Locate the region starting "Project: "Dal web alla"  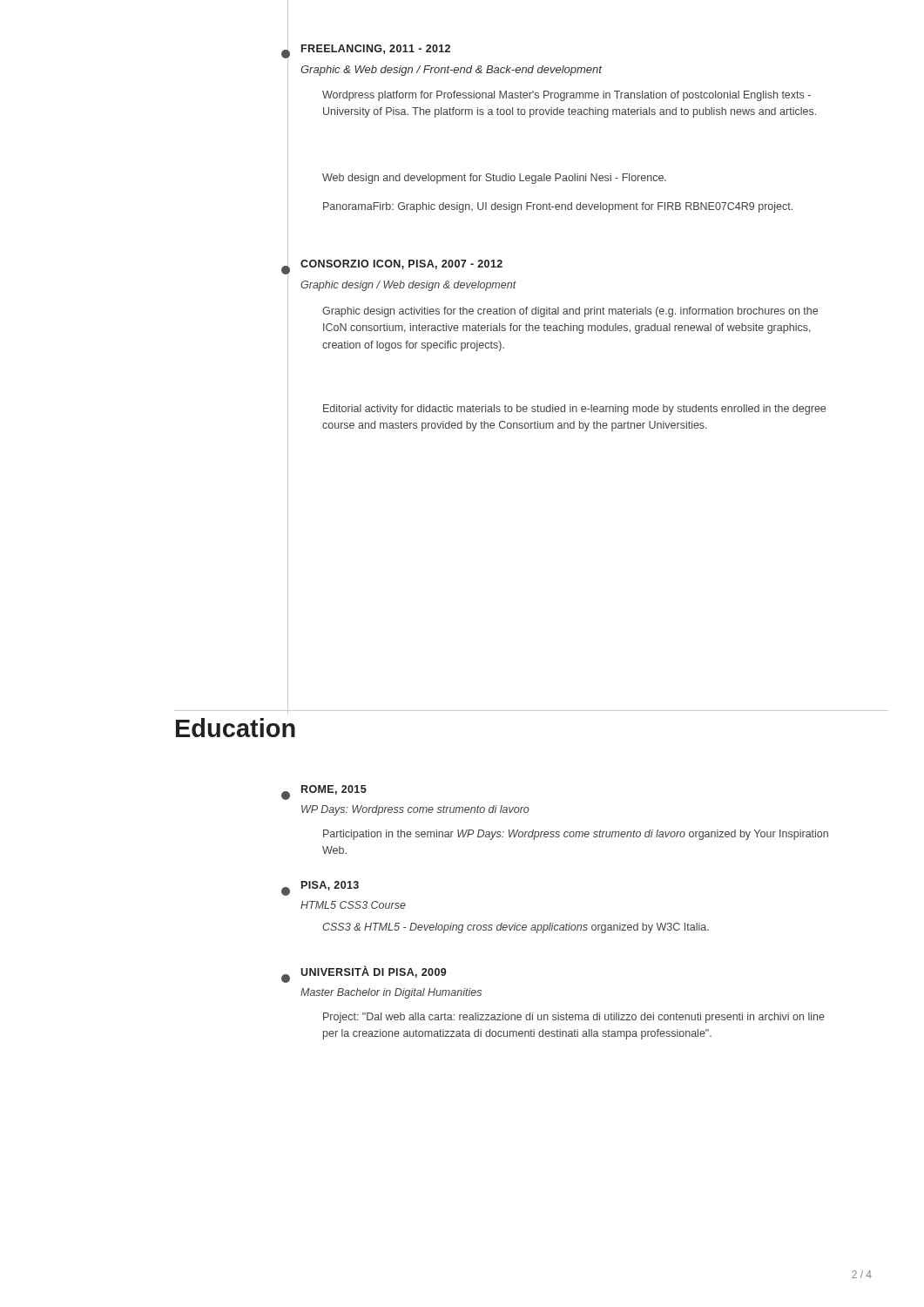tap(573, 1025)
